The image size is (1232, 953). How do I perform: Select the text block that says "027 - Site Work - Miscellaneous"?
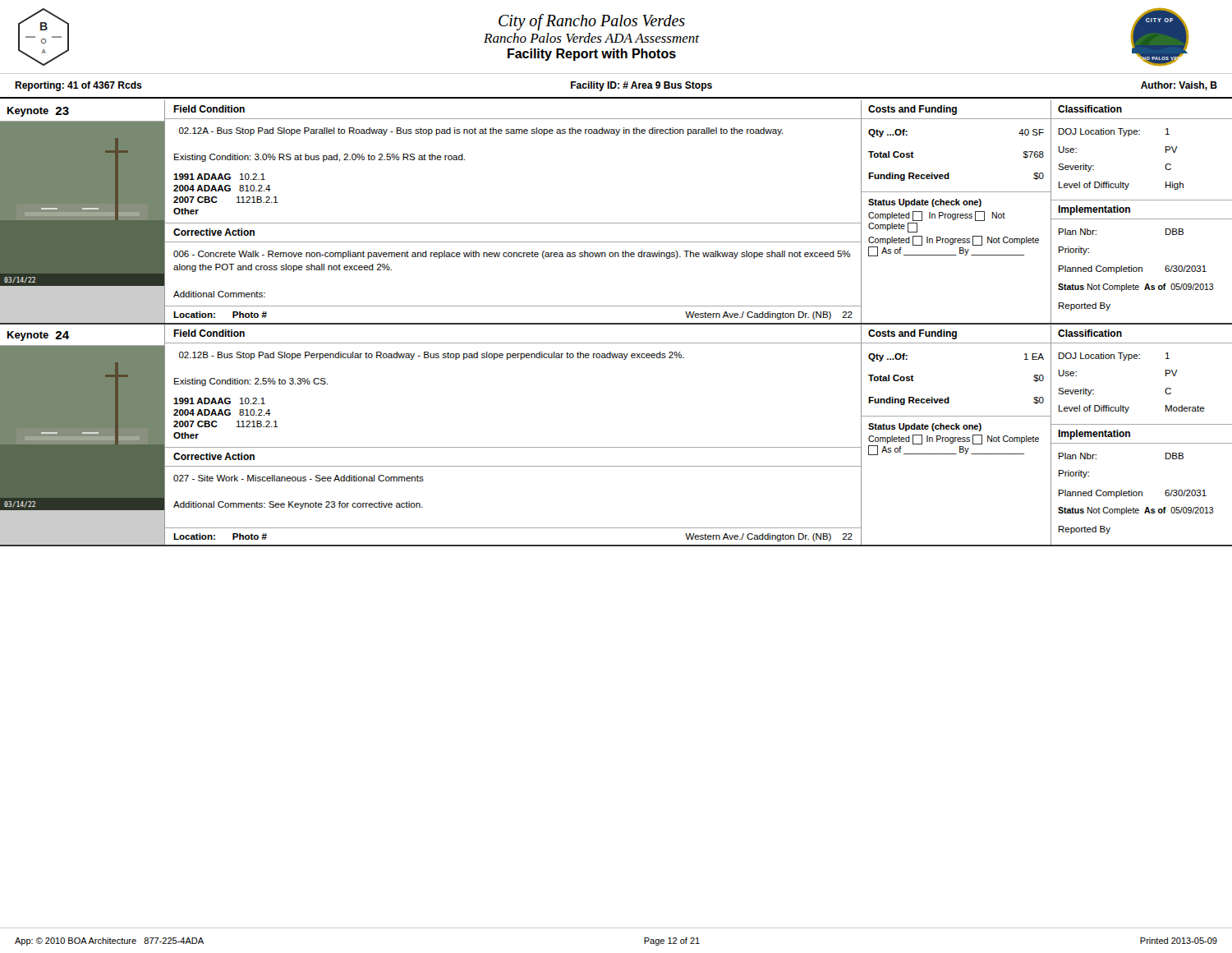298,491
